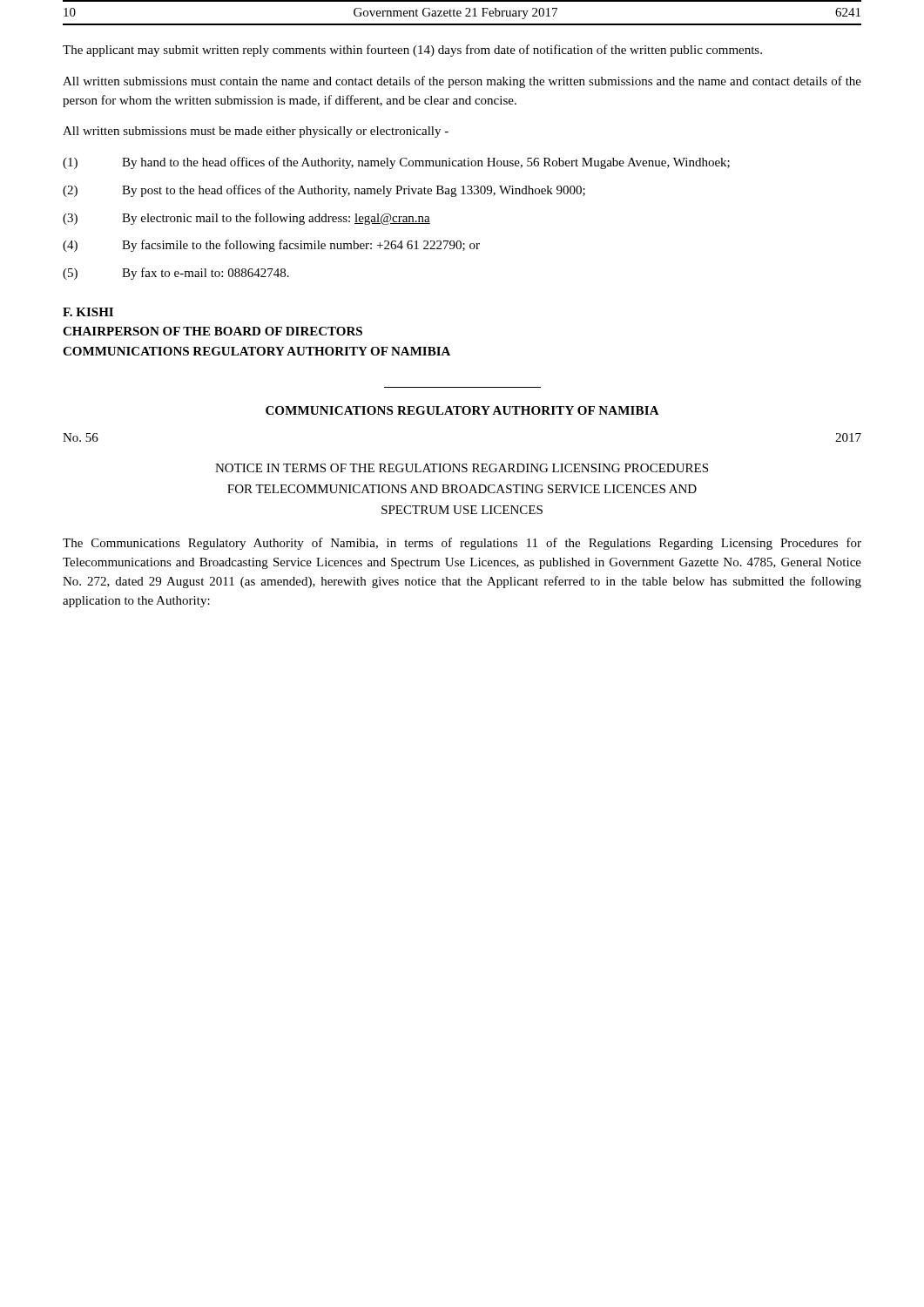Click on the text that says "No. 56 2017"
Viewport: 924px width, 1307px height.
[x=88, y=437]
